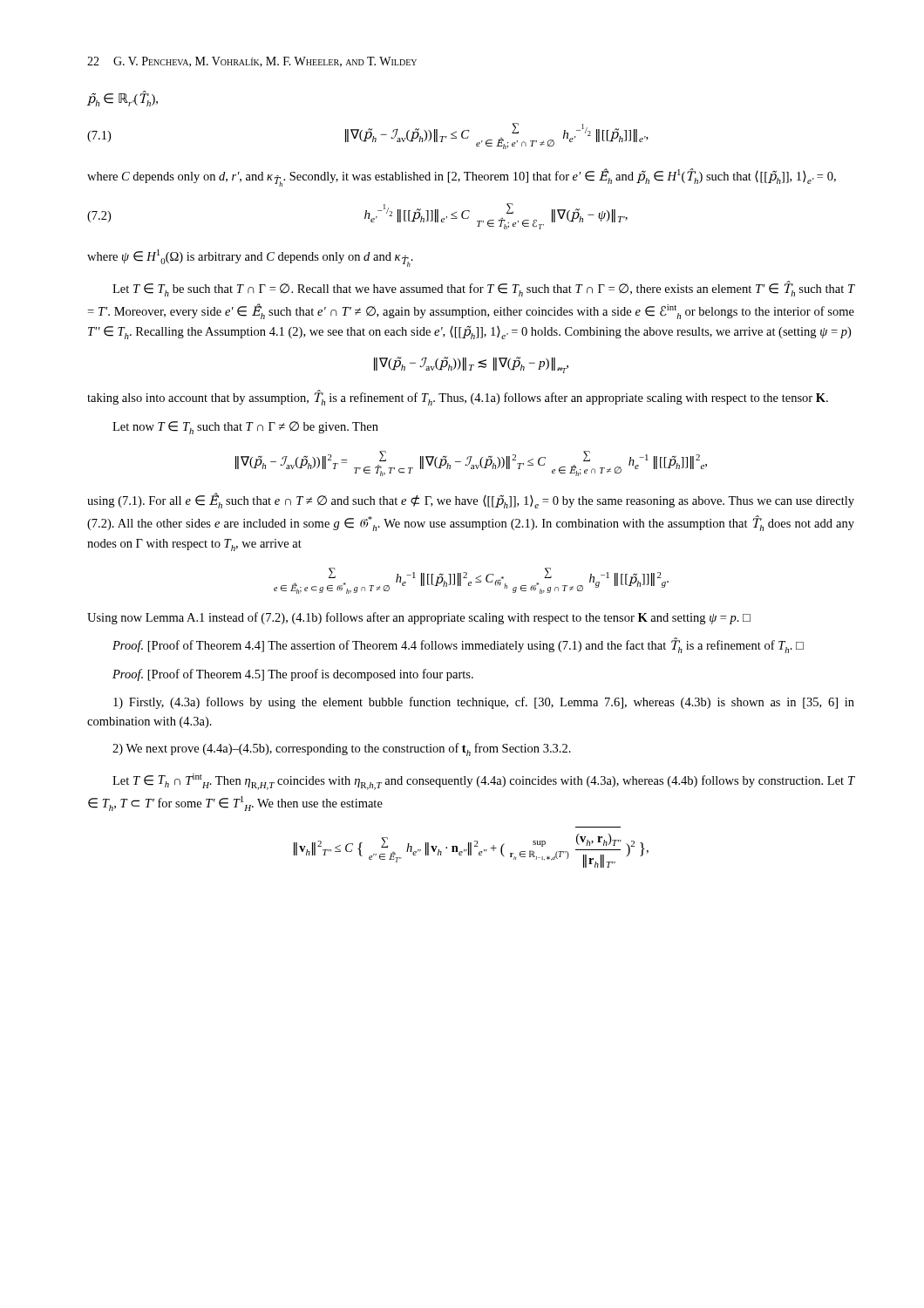Where is the formula that starts "‖∇(p̃h − ℐav(p̃h))‖T"?
Viewport: 924px width, 1308px height.
click(x=471, y=365)
